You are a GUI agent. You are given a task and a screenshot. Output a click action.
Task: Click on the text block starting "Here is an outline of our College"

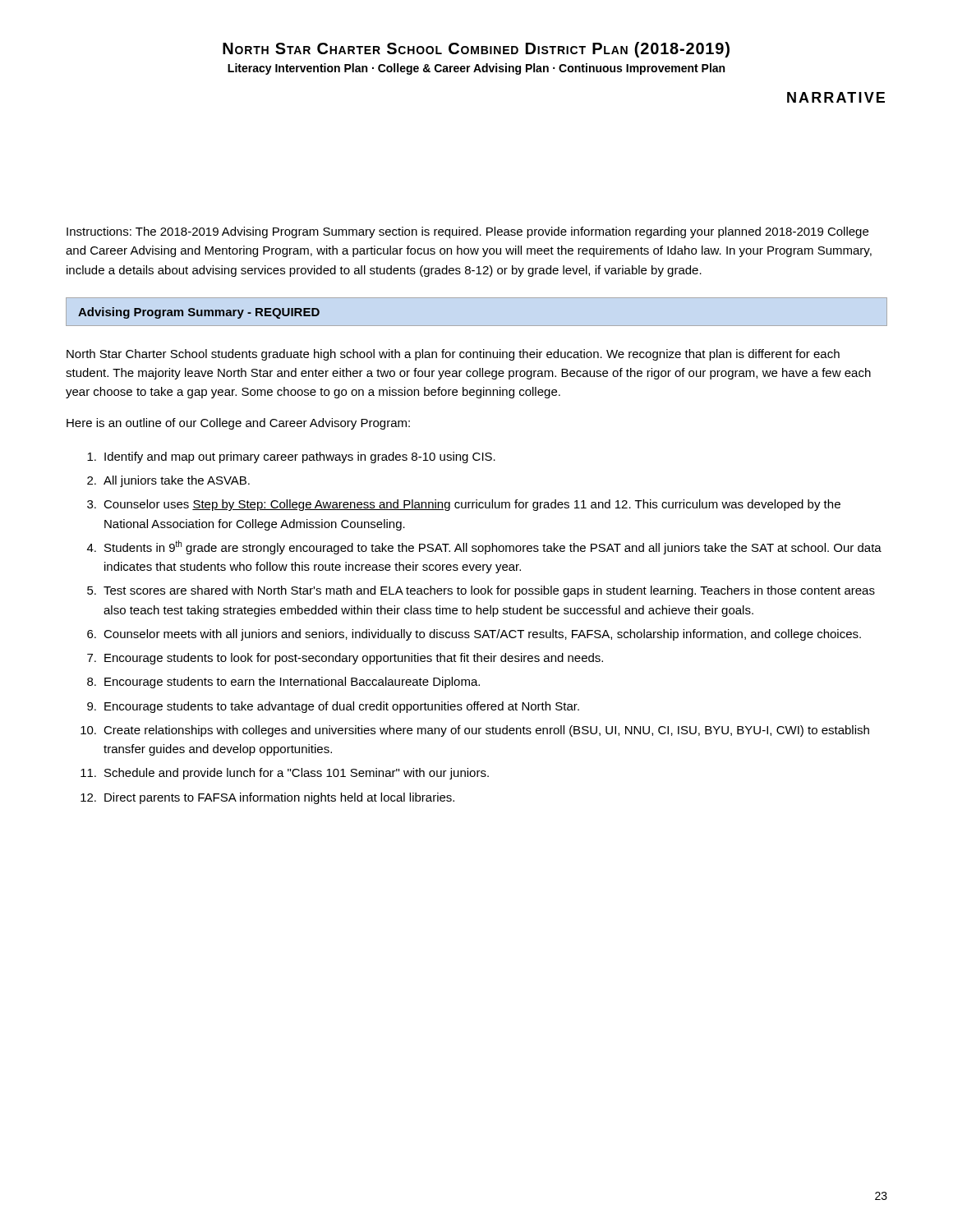[238, 422]
